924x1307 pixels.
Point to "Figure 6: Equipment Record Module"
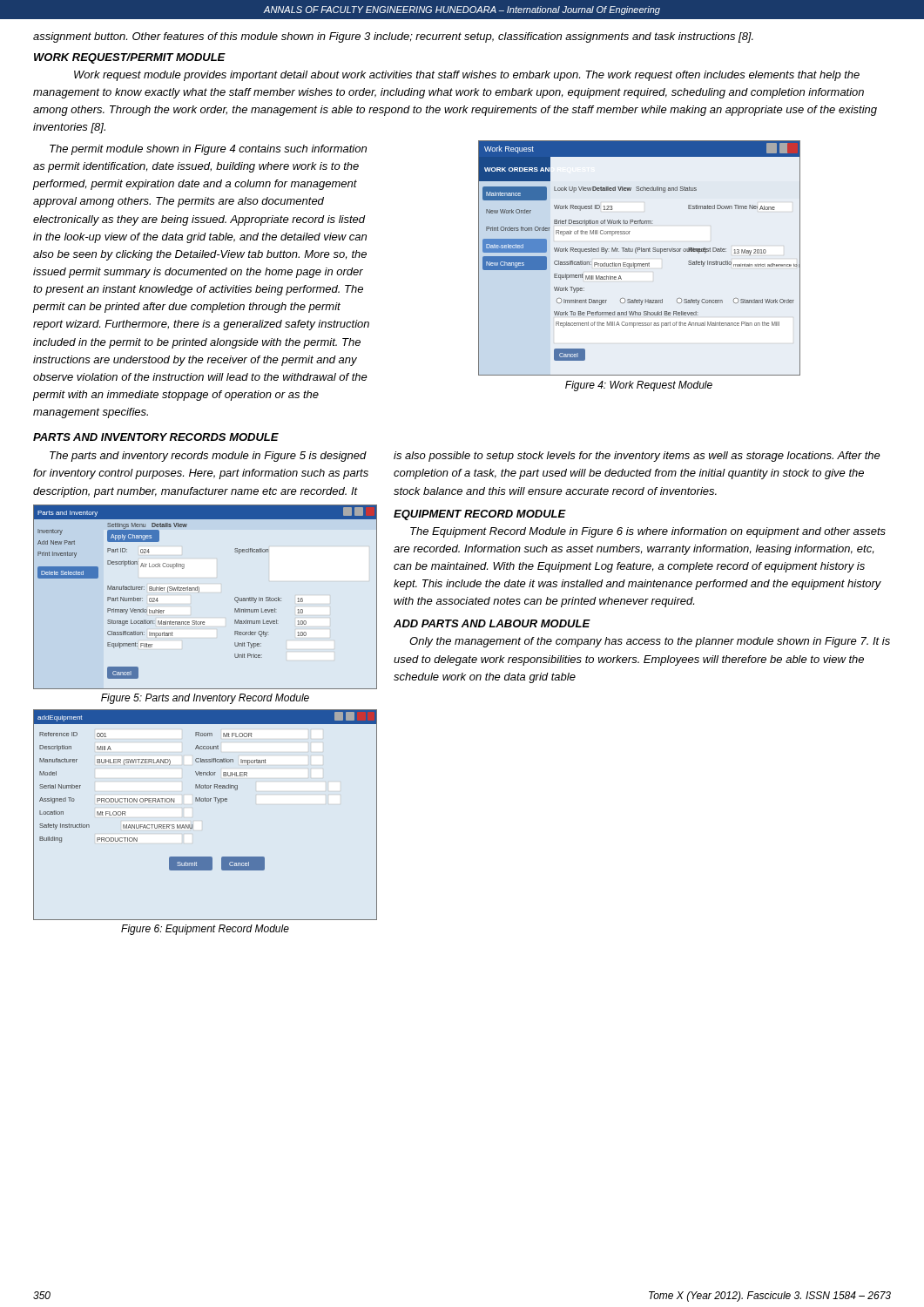point(205,929)
